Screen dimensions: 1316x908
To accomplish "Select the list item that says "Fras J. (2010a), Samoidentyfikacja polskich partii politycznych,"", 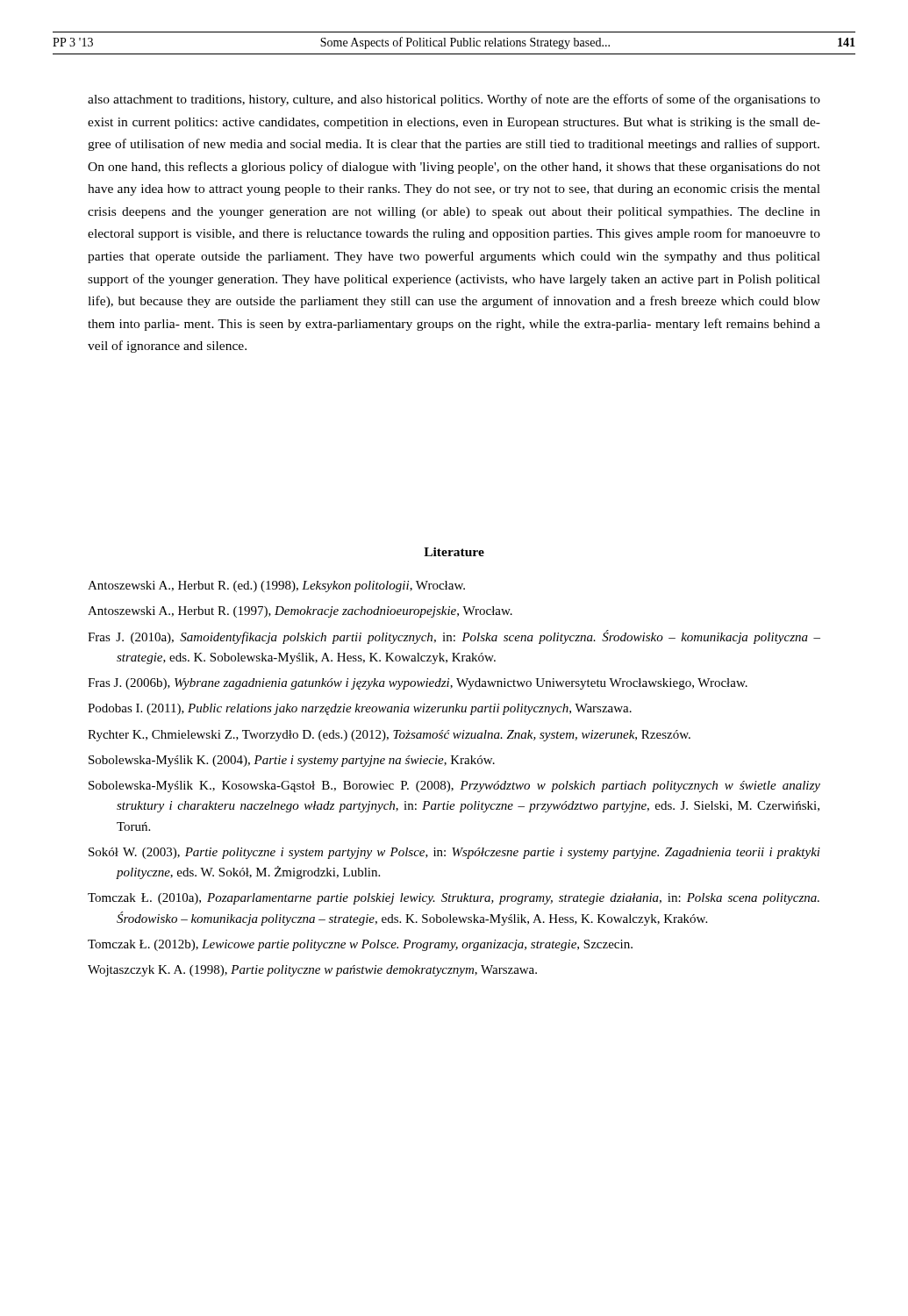I will (454, 647).
